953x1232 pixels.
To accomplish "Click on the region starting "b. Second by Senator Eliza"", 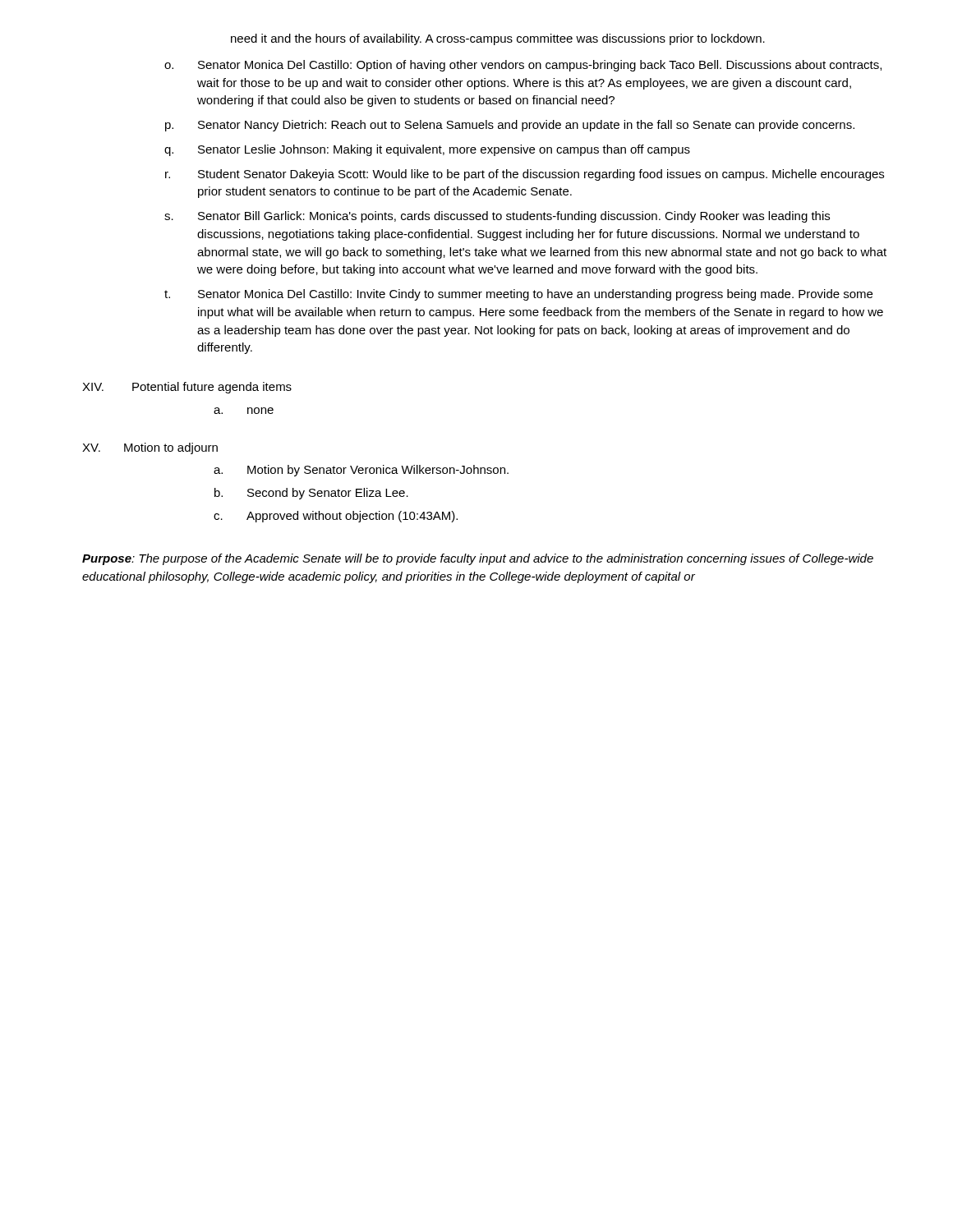I will (x=311, y=493).
